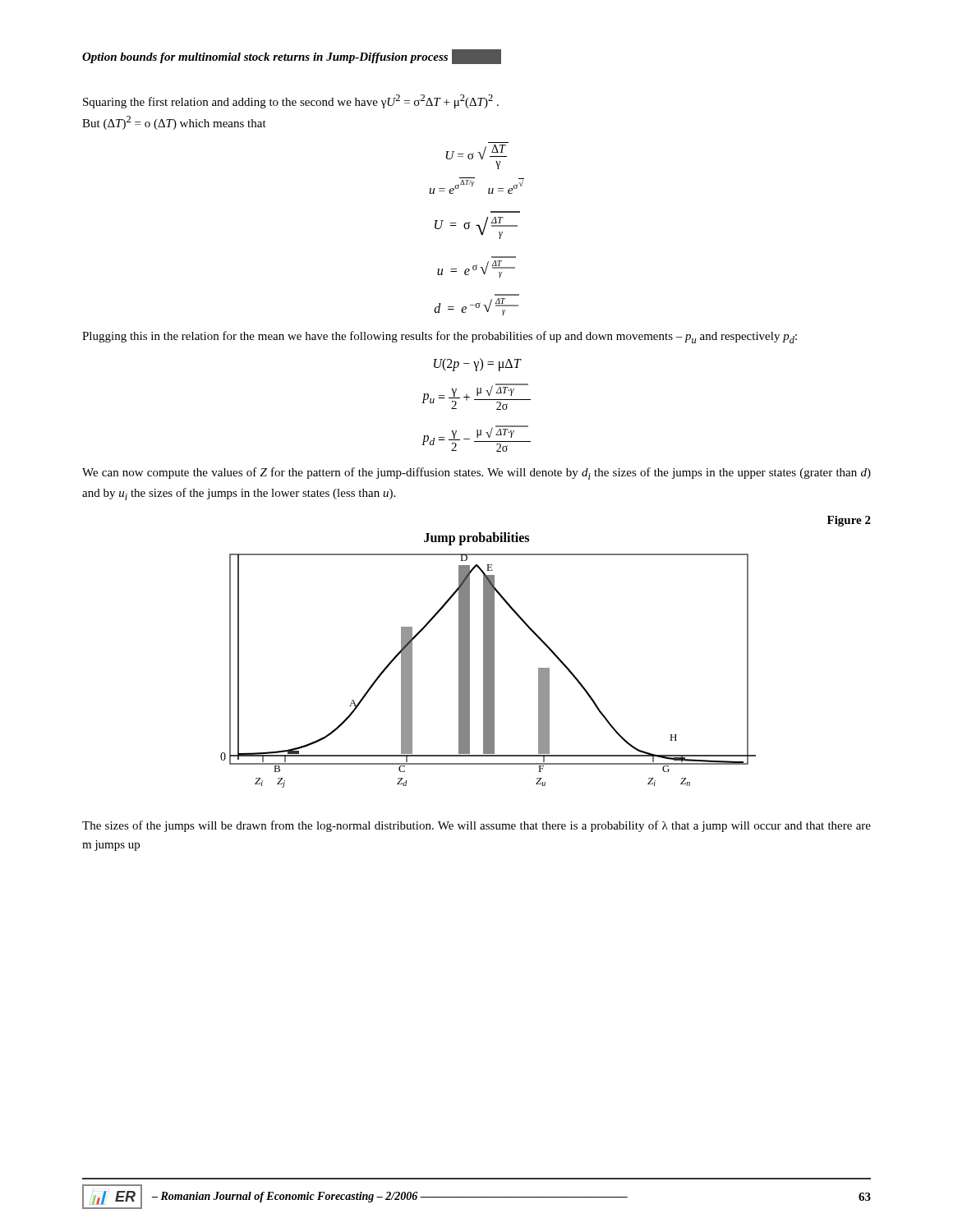Screen dimensions: 1232x953
Task: Find "Jump probabilities" on this page
Action: 476,538
